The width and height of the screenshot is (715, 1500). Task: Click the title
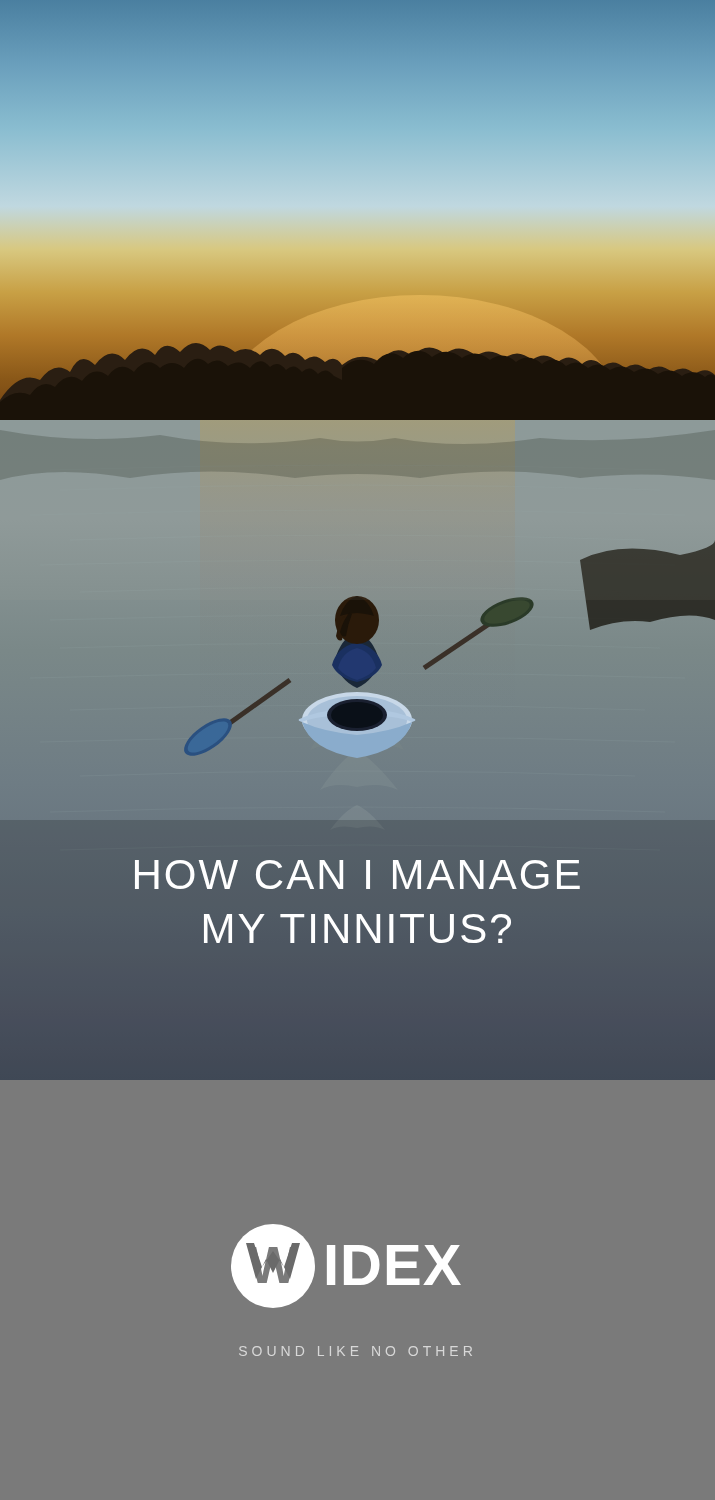(358, 902)
